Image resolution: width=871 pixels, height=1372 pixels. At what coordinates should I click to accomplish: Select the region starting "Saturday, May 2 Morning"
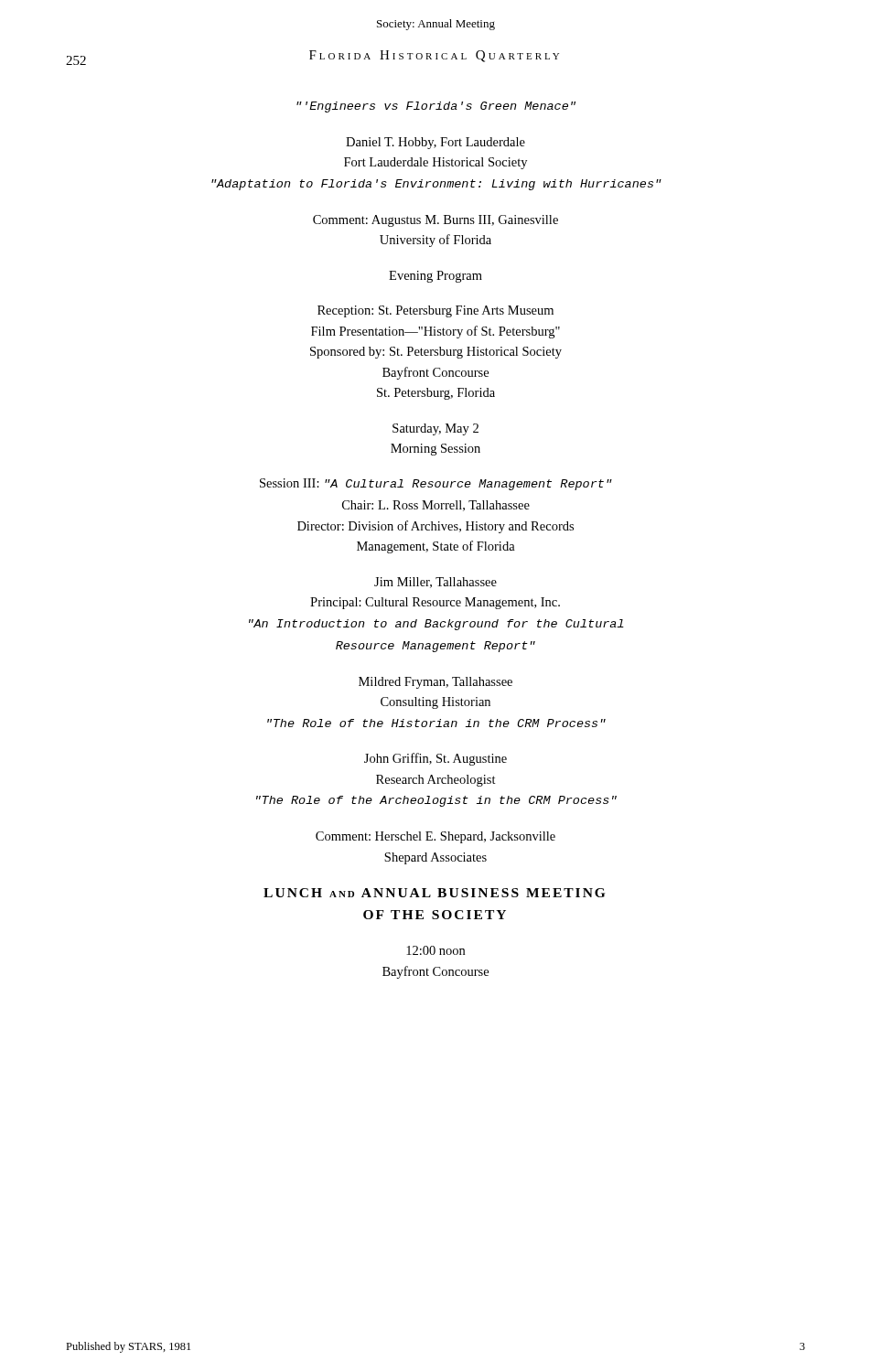tap(436, 438)
